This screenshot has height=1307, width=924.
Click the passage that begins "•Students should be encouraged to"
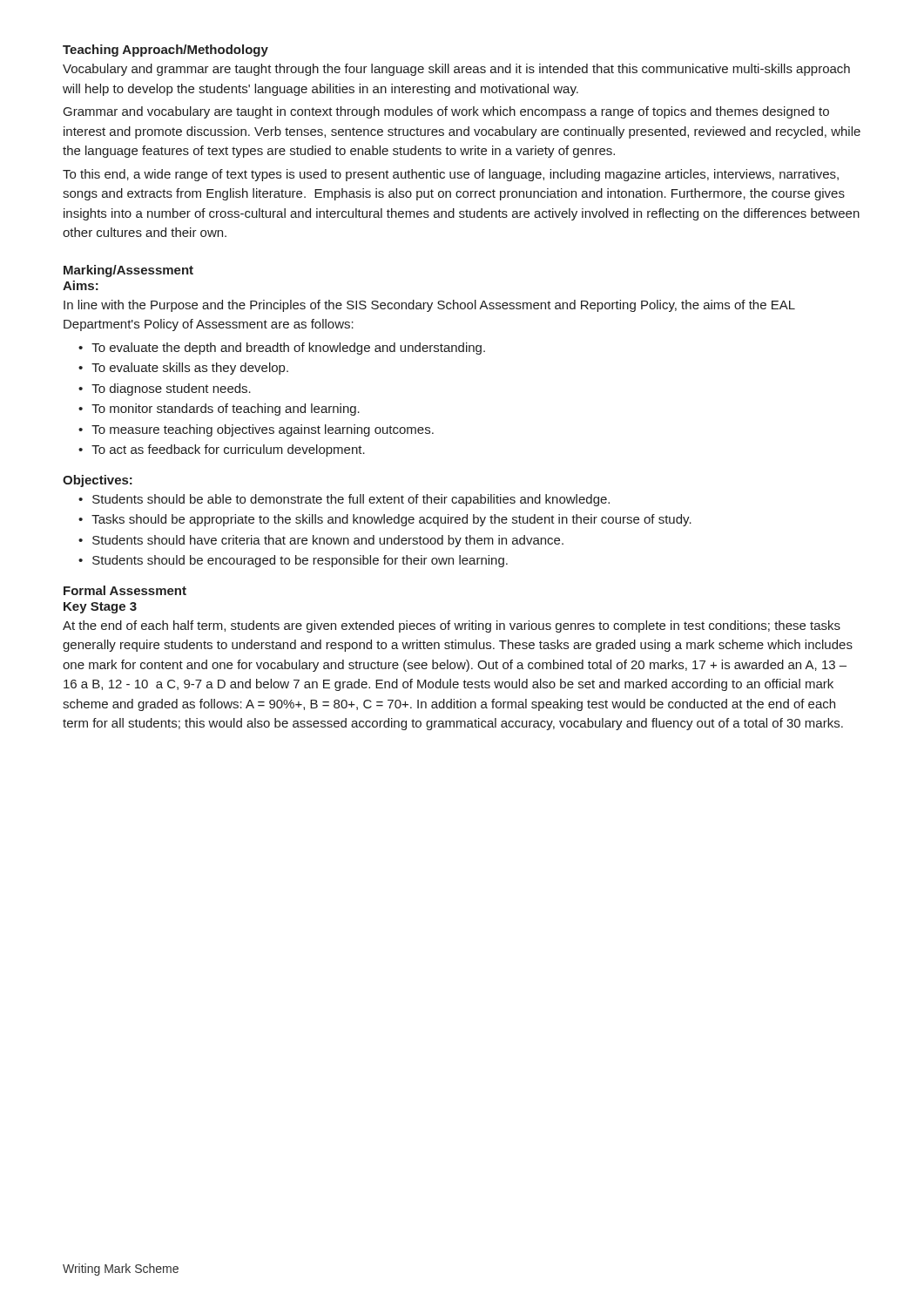pyautogui.click(x=293, y=560)
